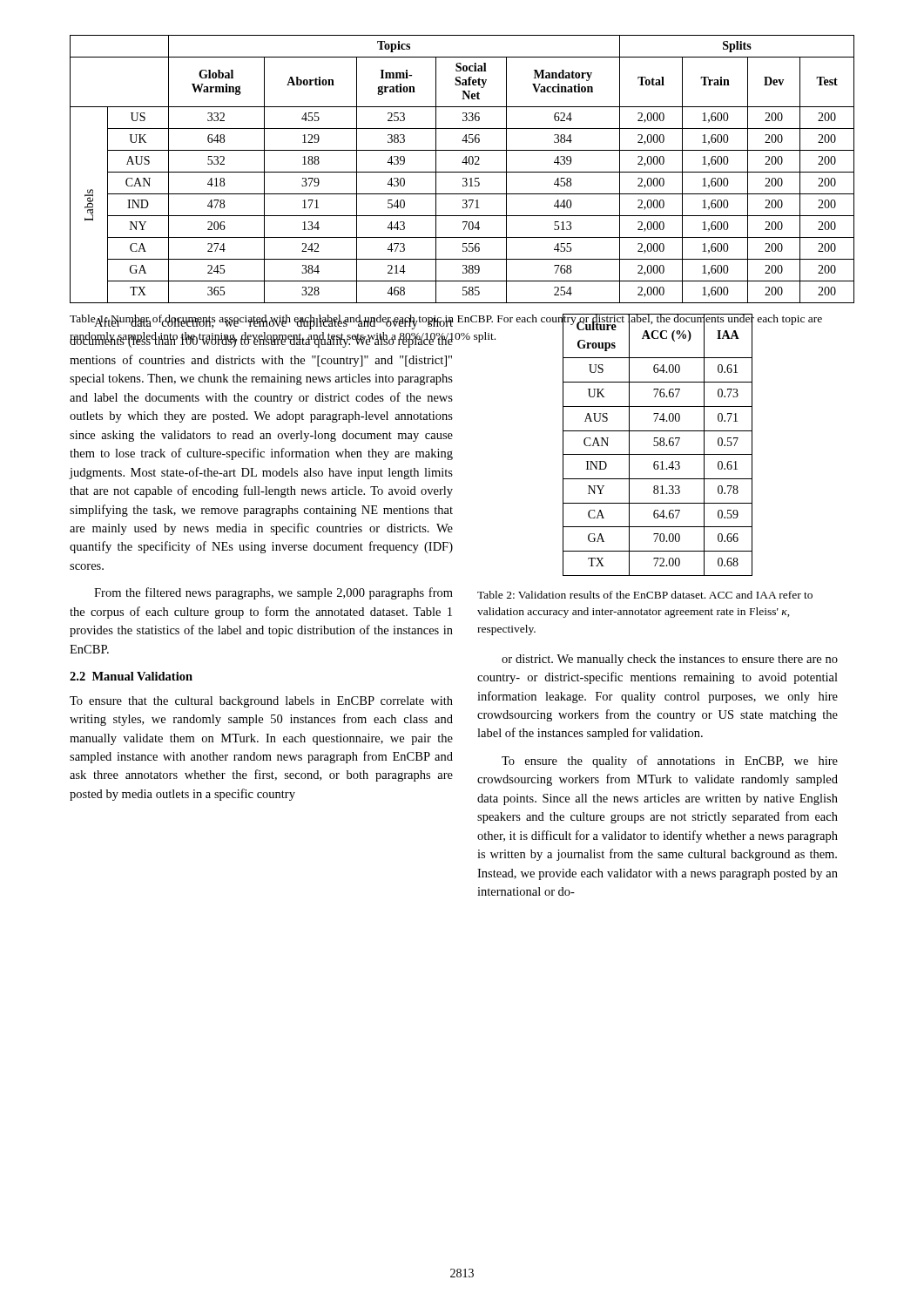Click on the element starting "After data collection, we remove duplicates and"
The width and height of the screenshot is (924, 1307).
point(261,445)
